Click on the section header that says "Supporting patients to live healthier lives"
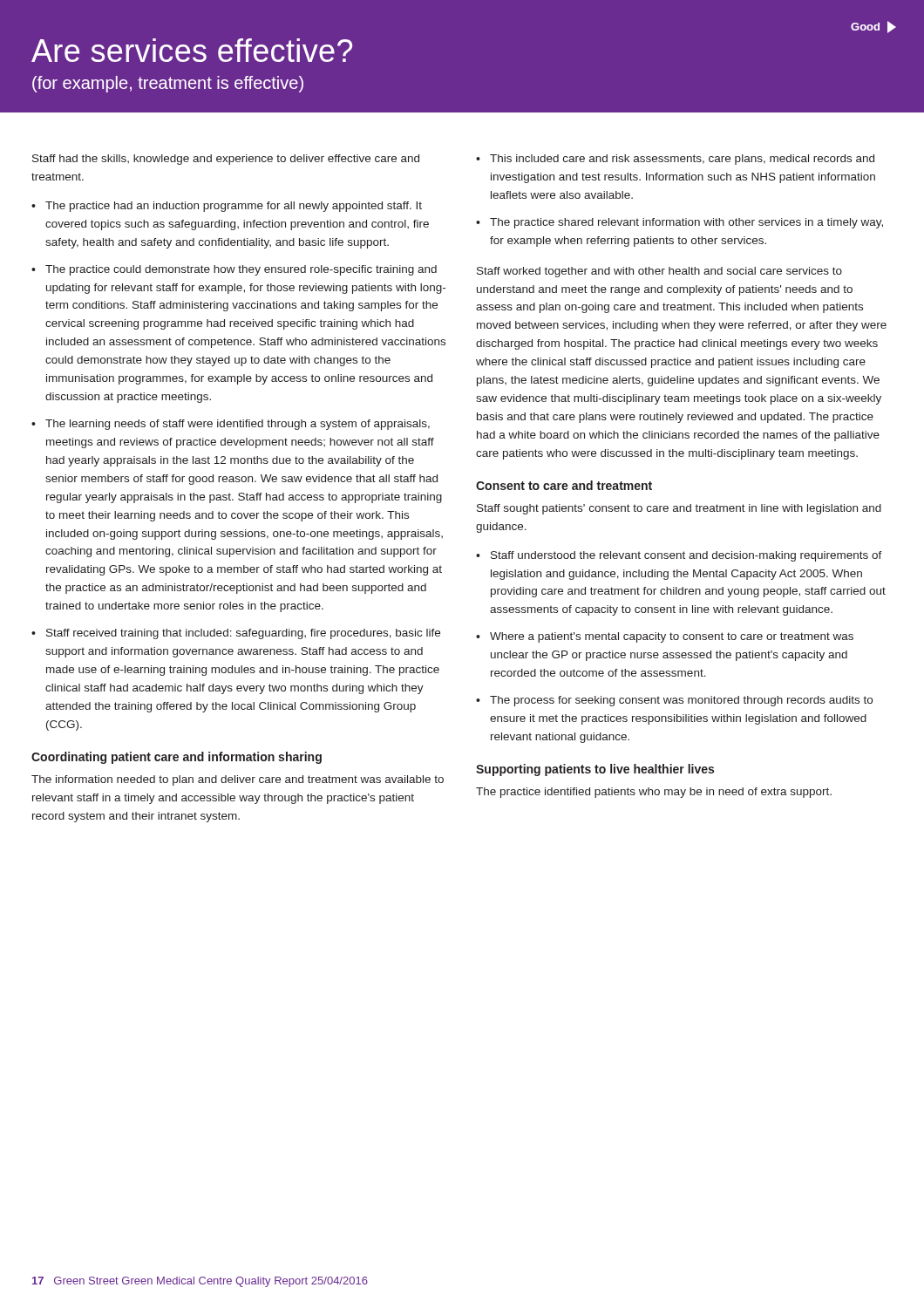This screenshot has width=924, height=1308. 595,769
